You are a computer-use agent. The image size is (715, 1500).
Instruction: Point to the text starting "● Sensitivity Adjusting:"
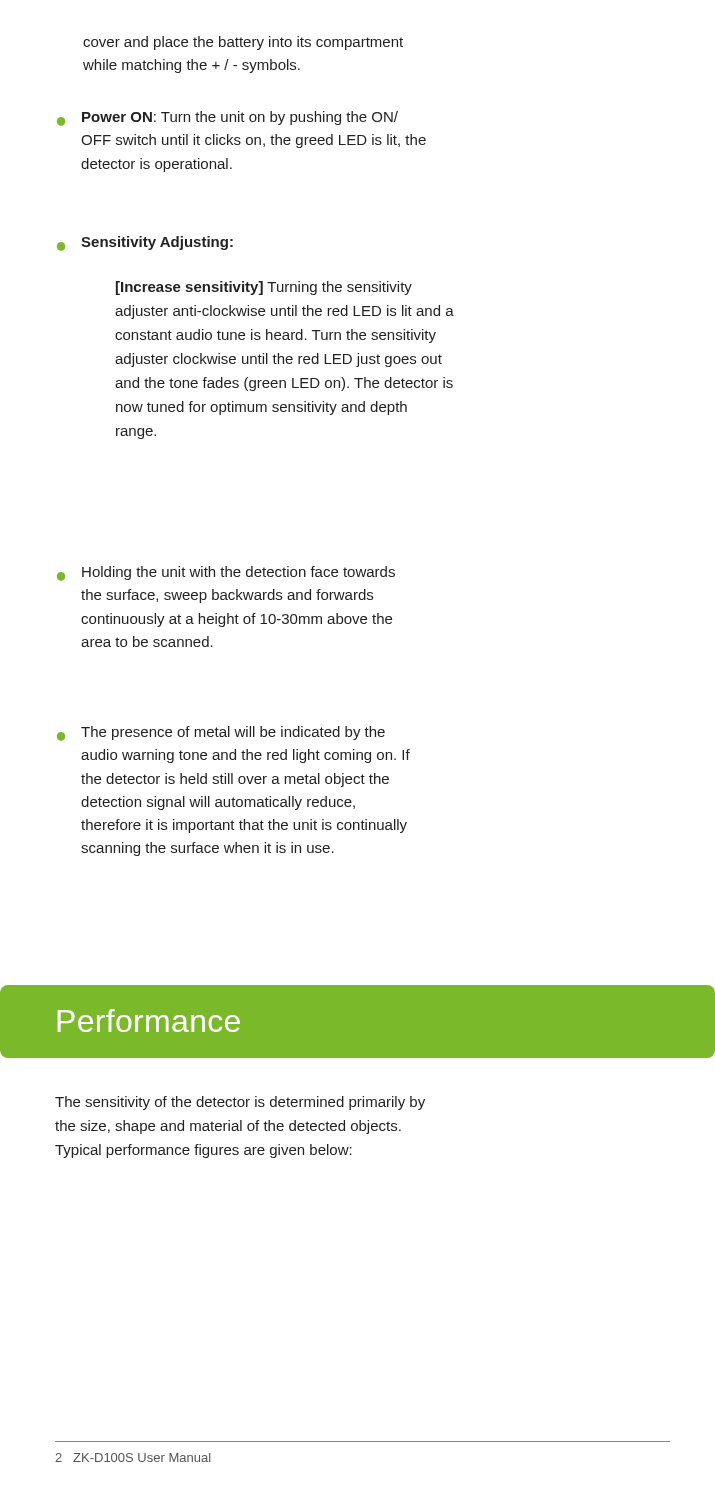tap(145, 244)
